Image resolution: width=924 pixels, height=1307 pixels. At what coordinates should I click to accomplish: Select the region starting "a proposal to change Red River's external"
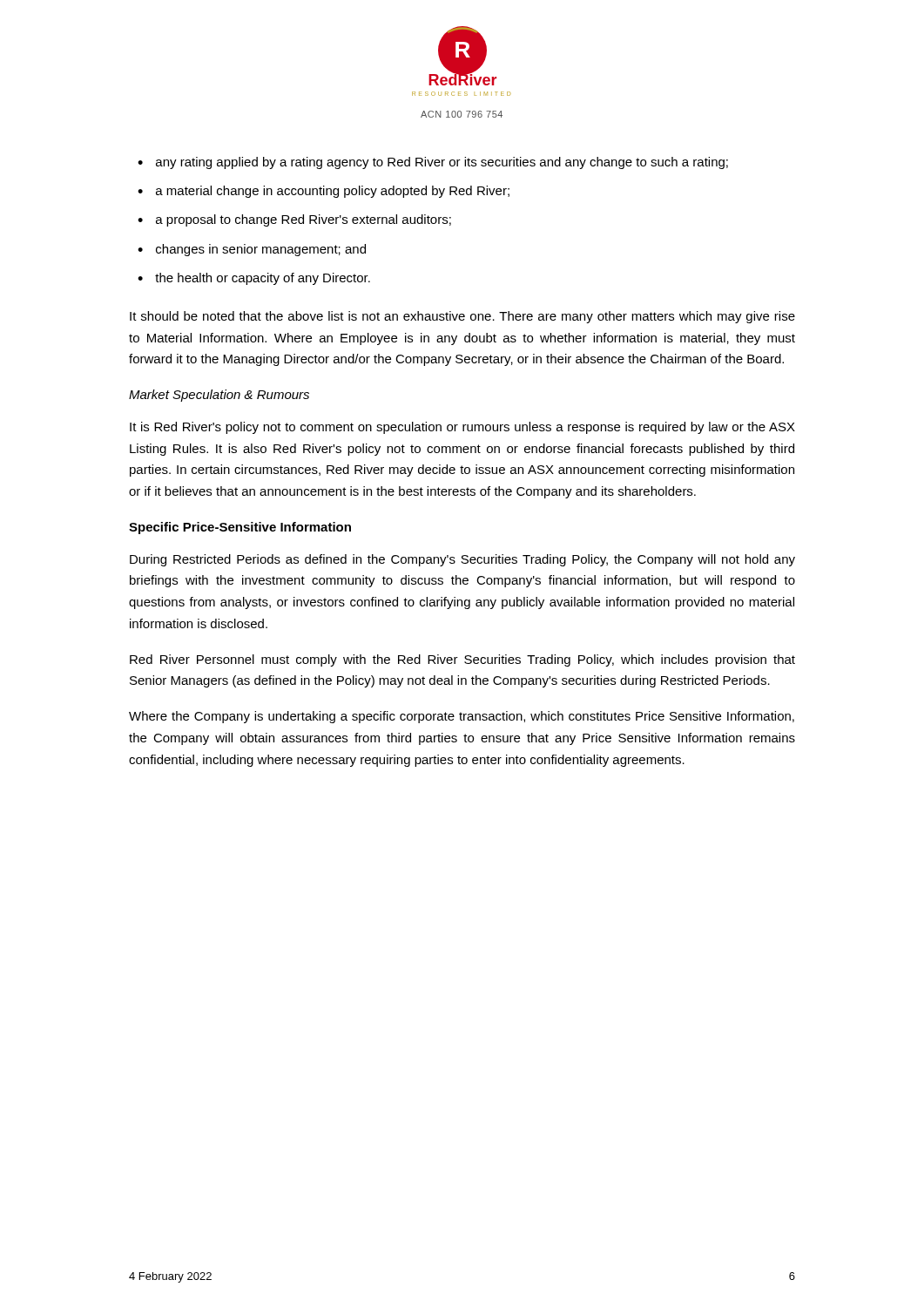[x=304, y=219]
